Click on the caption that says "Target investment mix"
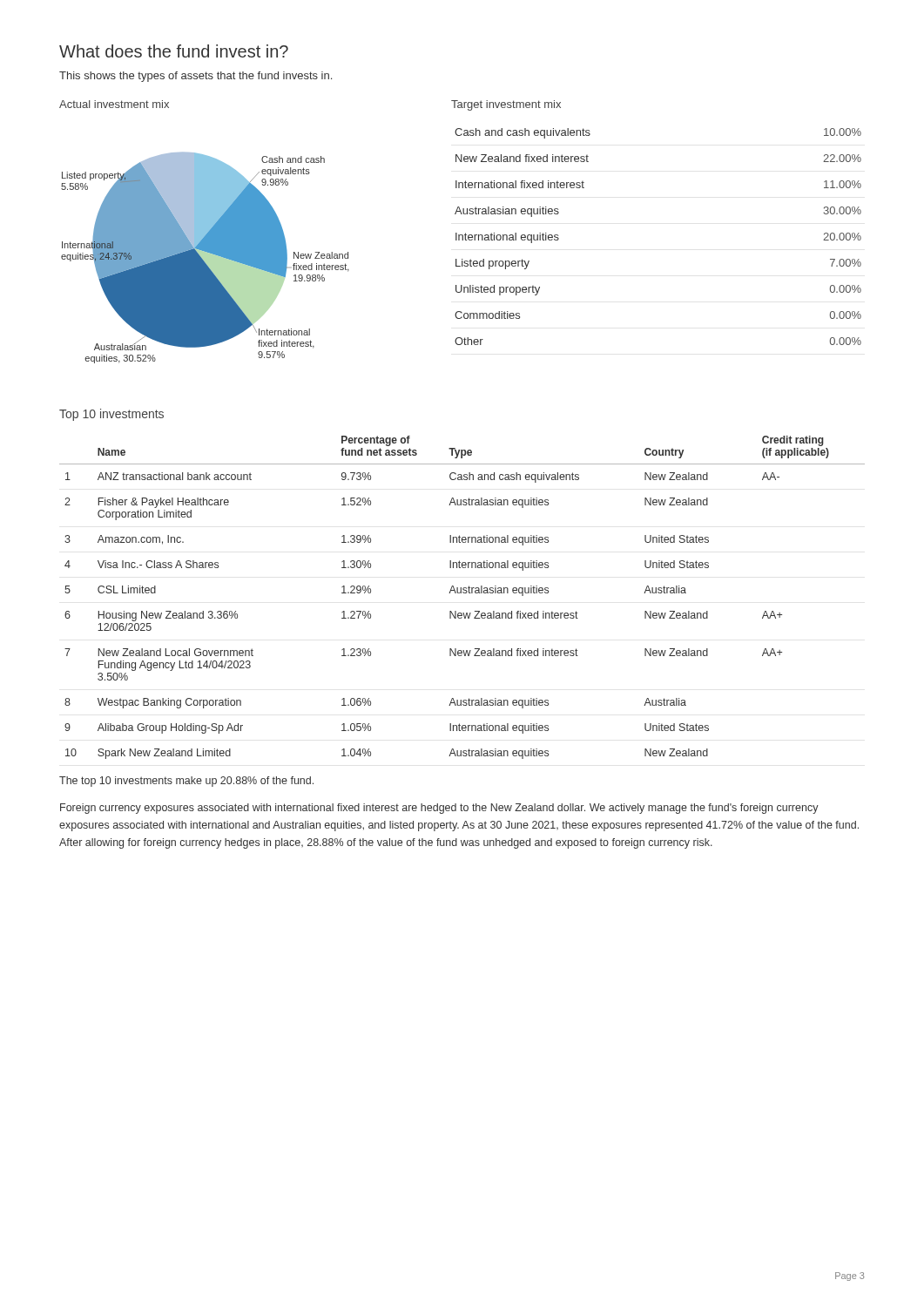924x1307 pixels. coord(506,104)
